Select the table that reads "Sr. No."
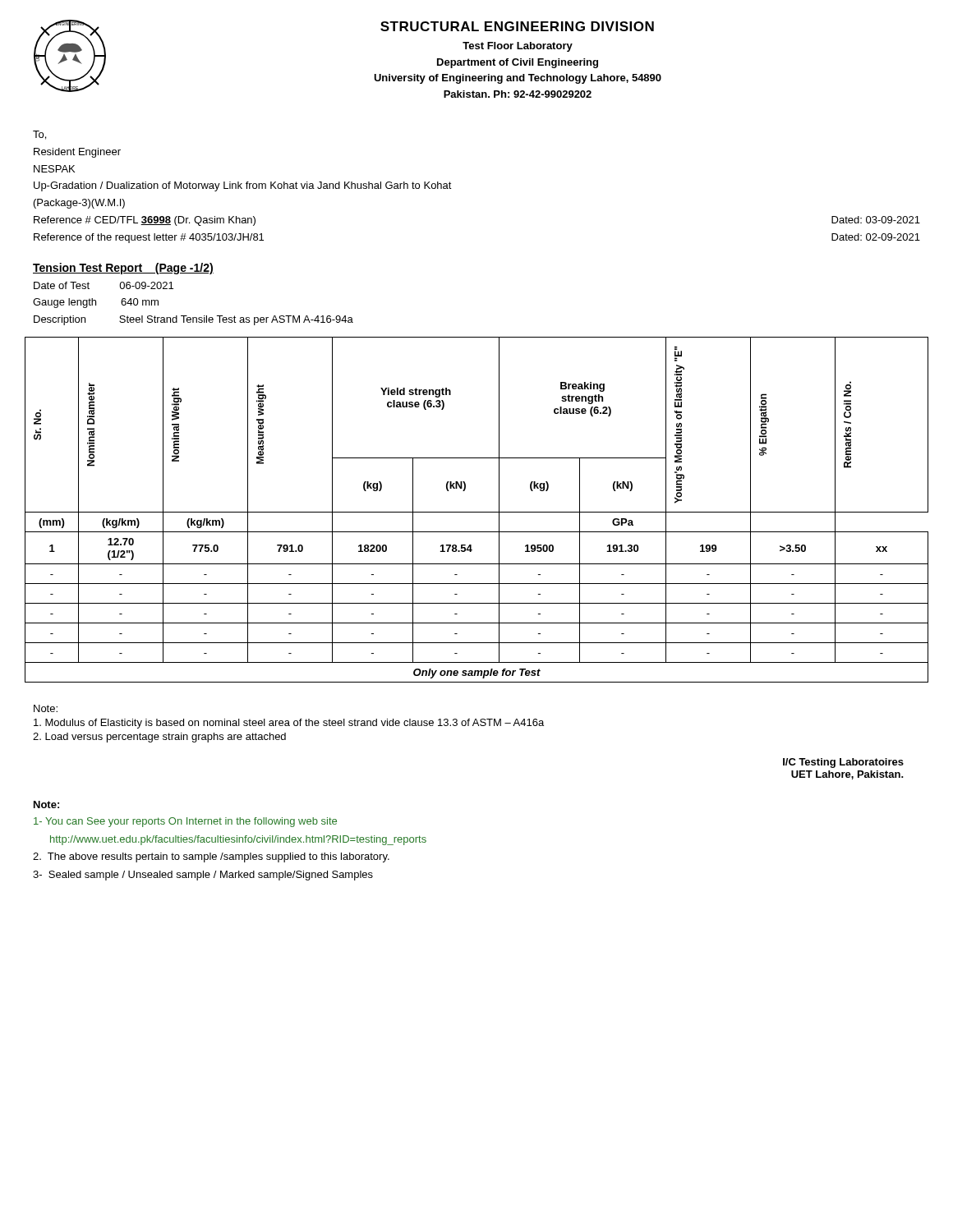 click(476, 505)
